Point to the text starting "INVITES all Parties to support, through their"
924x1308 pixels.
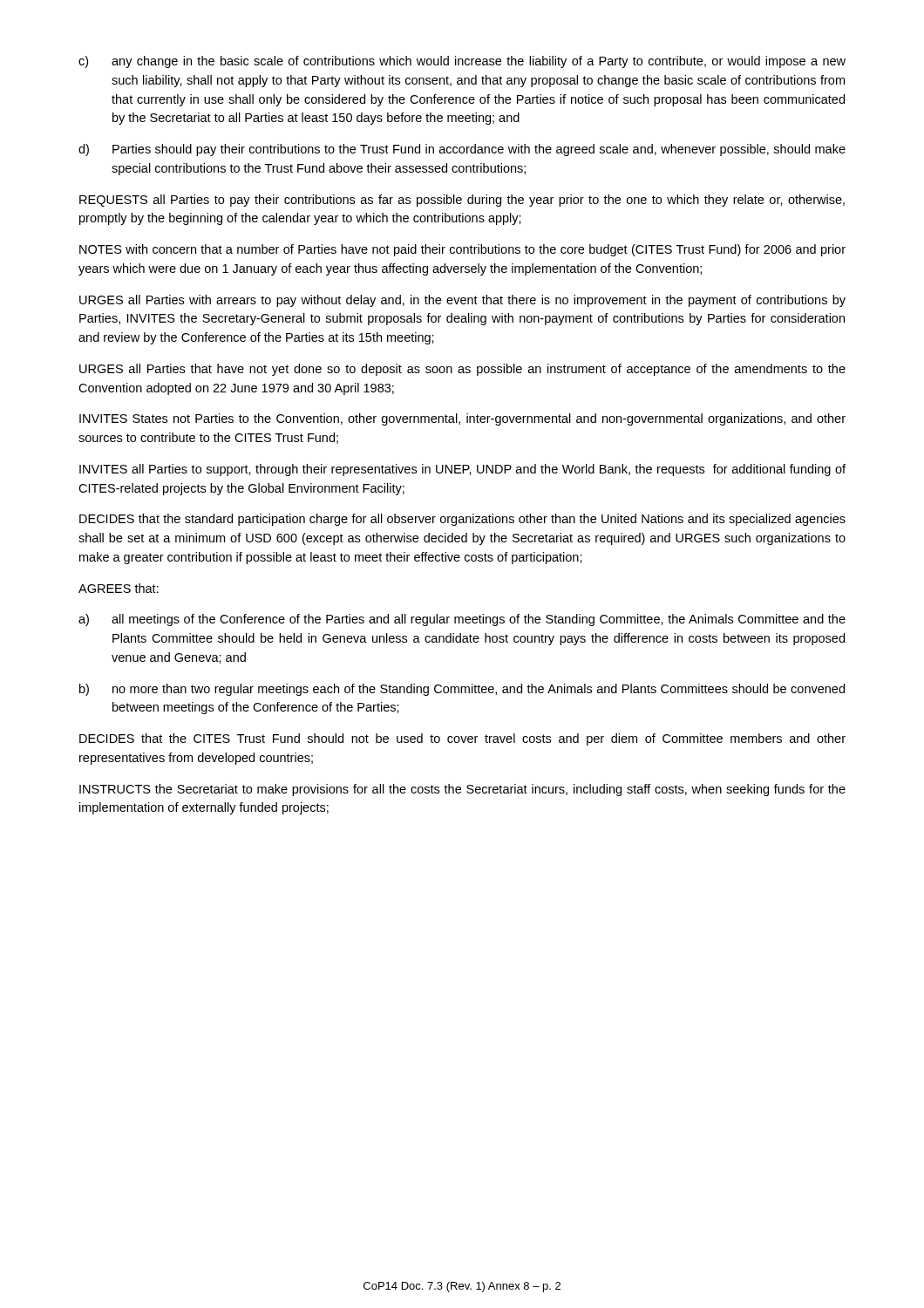click(x=462, y=478)
